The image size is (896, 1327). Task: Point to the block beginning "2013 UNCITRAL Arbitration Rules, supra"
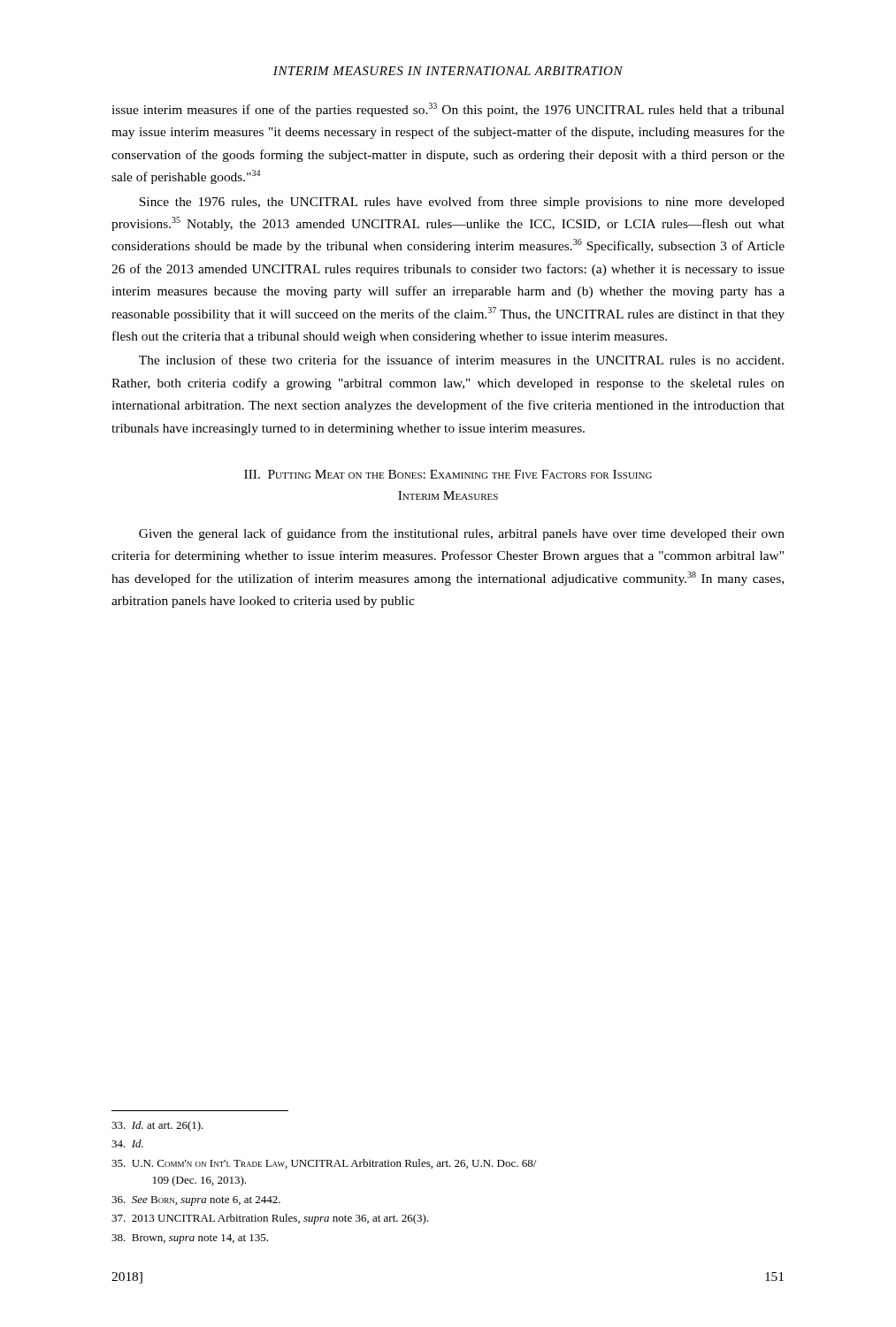coord(270,1218)
